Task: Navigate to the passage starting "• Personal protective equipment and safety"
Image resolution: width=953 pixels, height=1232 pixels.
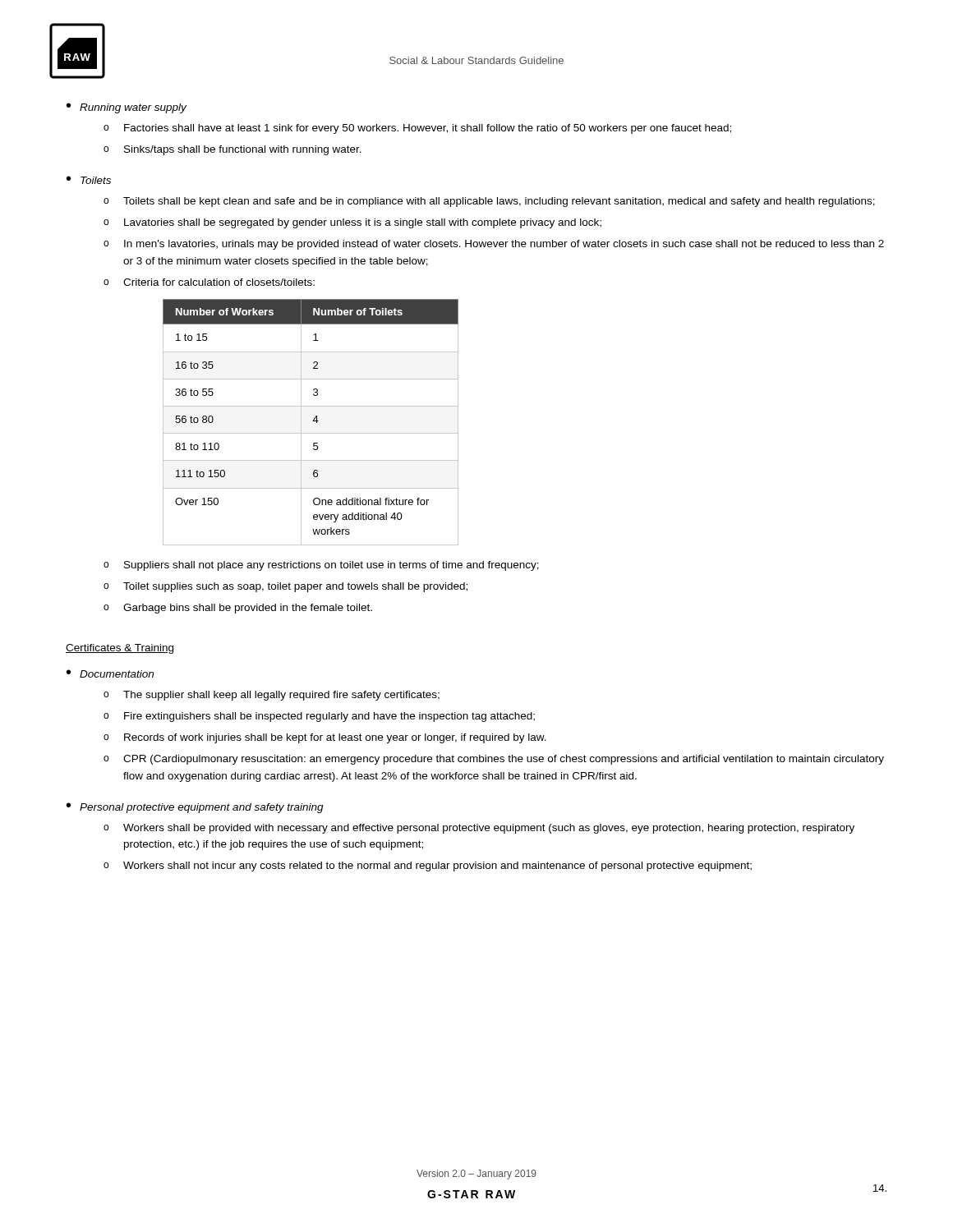Action: 195,804
